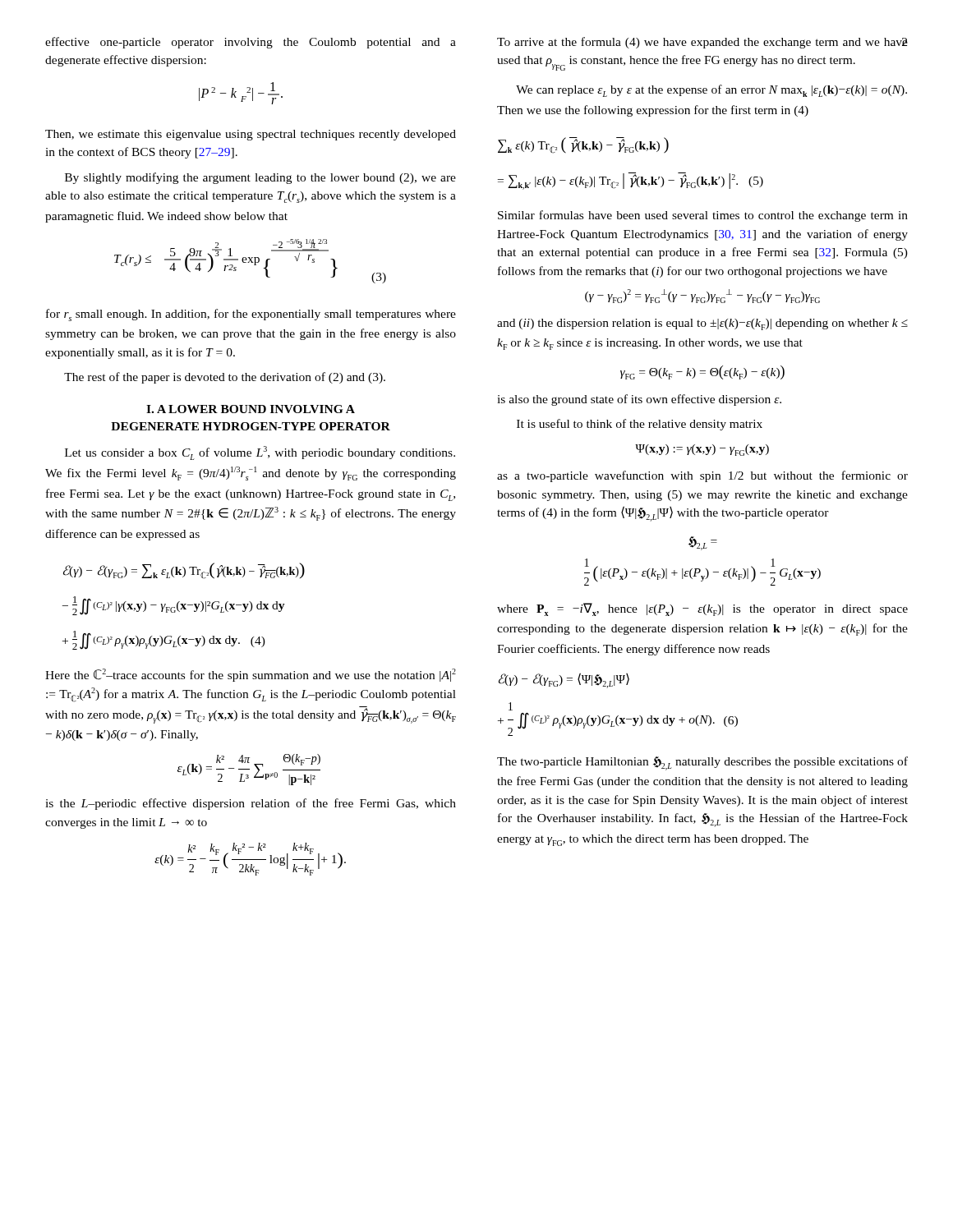Locate the block of text that opens with "To arrive at the formula (4) we have"

pos(702,53)
